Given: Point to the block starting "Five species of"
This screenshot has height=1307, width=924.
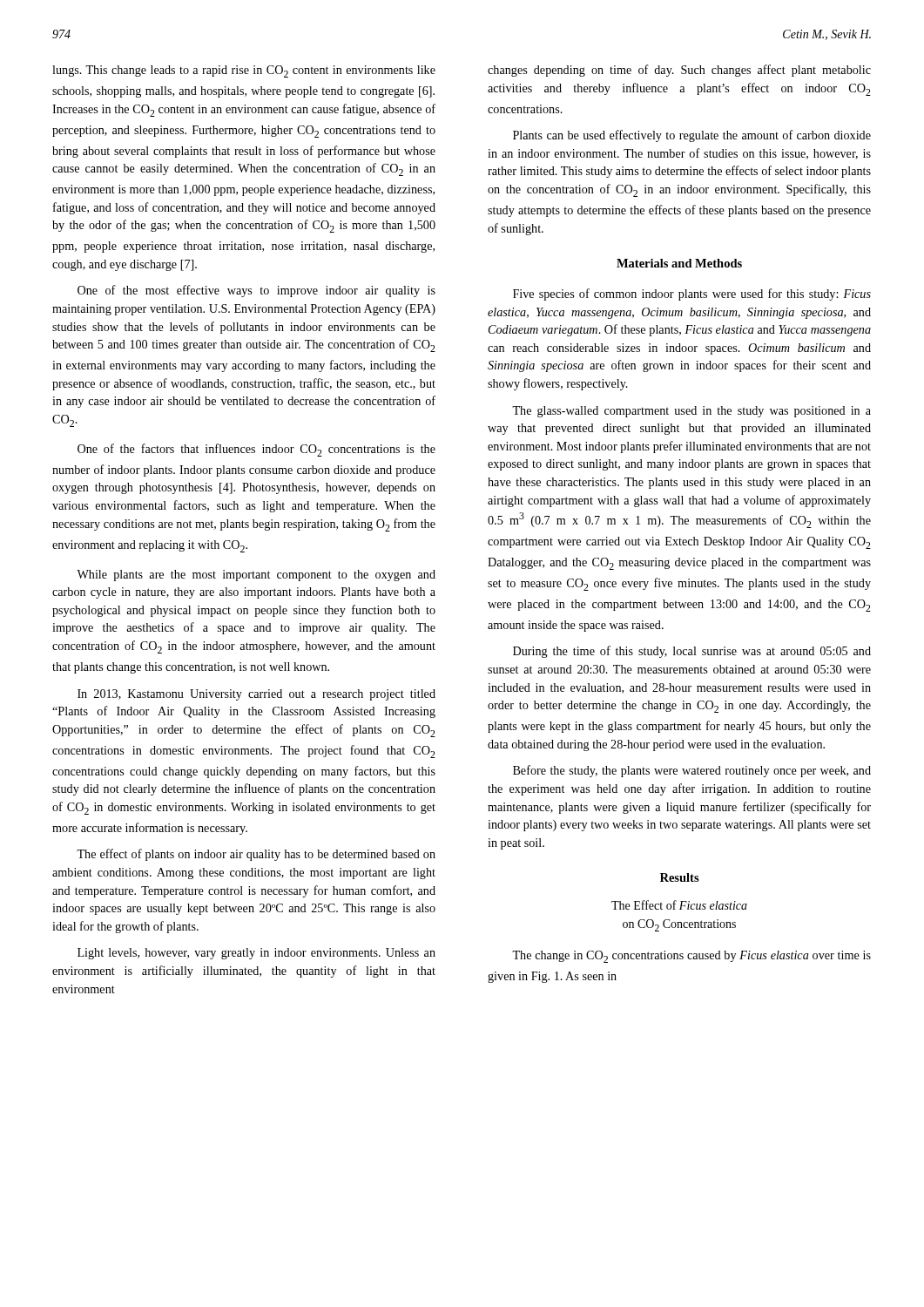Looking at the screenshot, I should pyautogui.click(x=679, y=339).
